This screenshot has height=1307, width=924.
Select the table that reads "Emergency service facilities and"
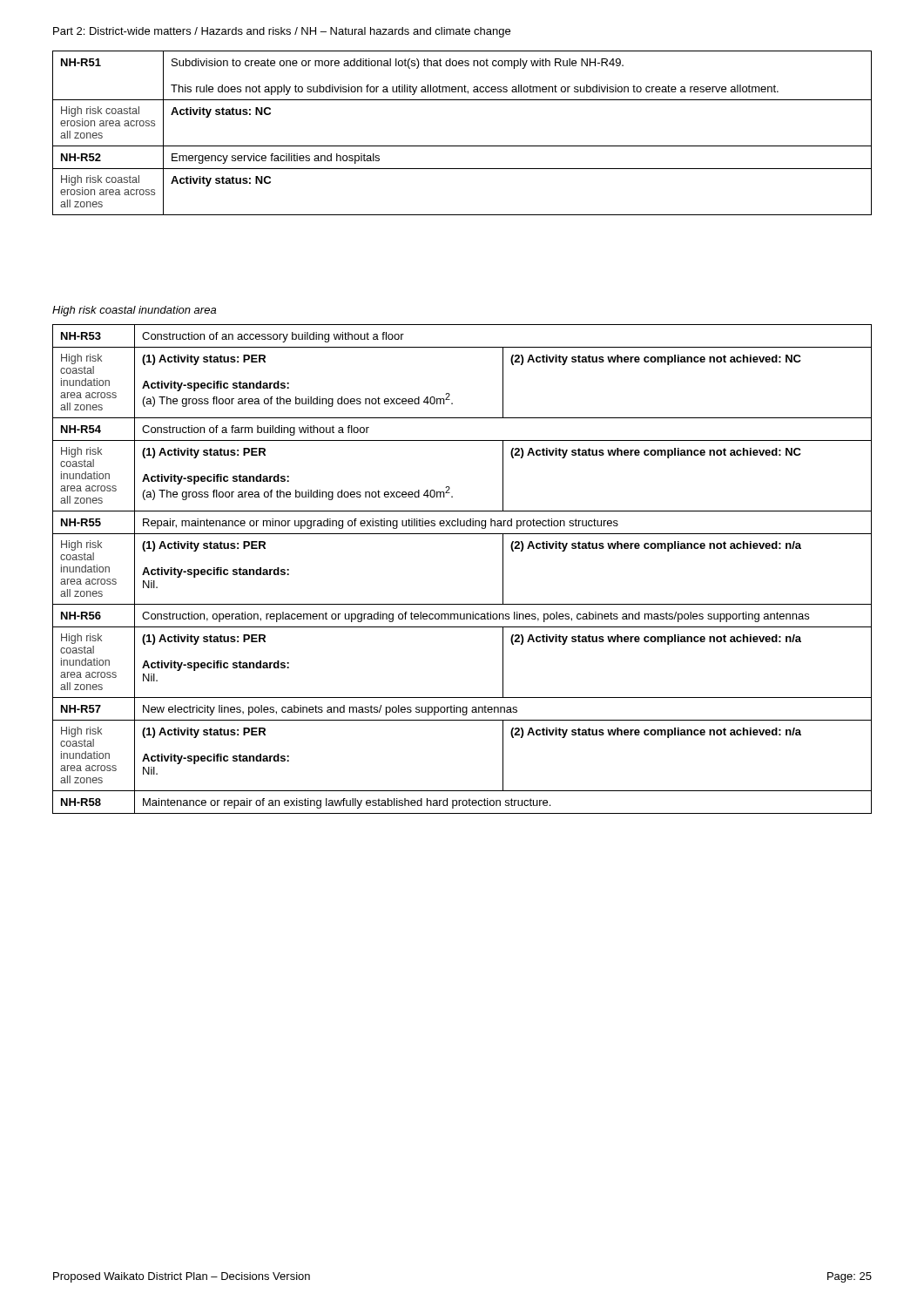[462, 133]
